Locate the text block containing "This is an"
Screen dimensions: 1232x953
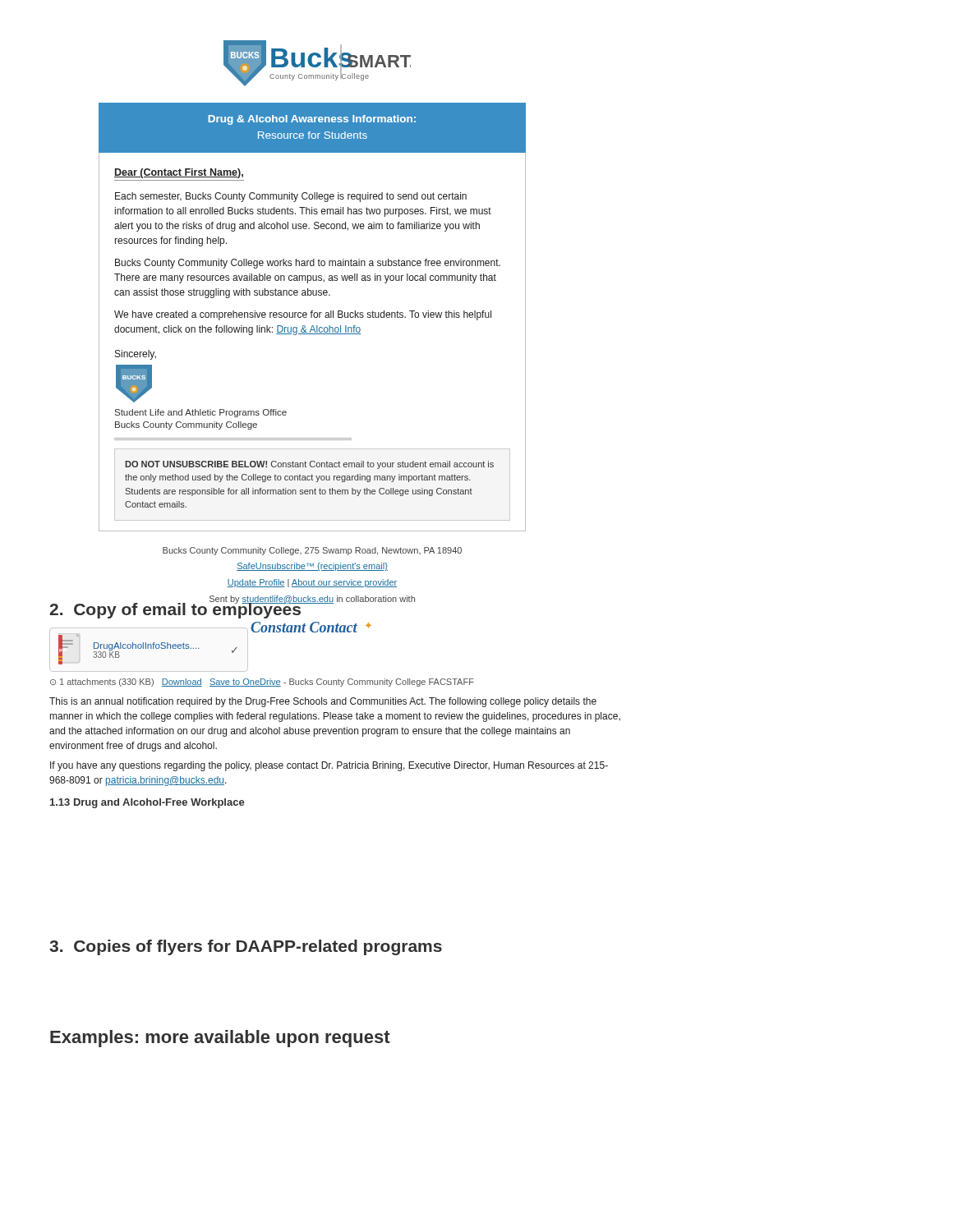[x=335, y=724]
